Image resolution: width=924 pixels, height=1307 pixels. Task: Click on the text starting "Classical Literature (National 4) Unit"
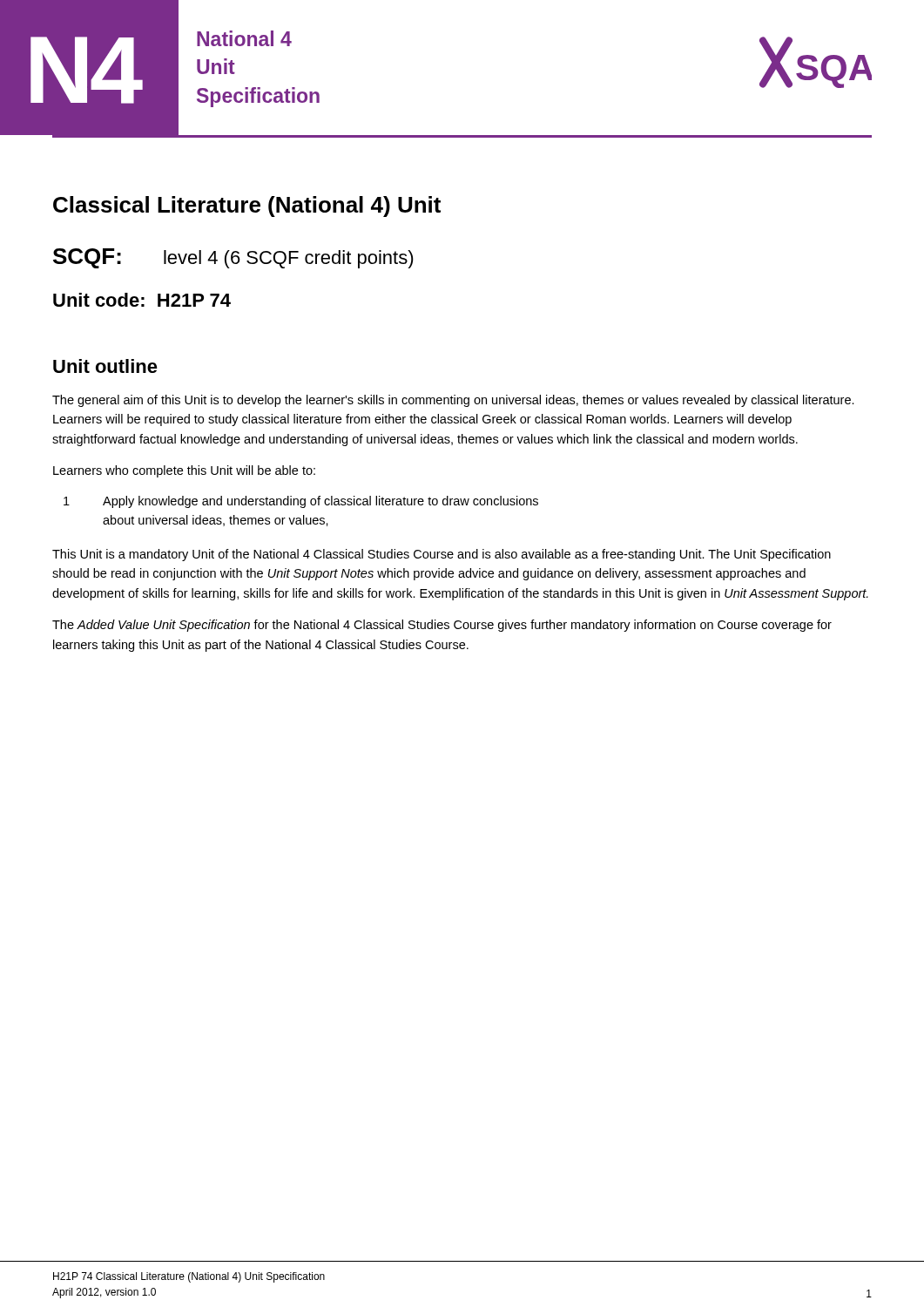(x=247, y=205)
